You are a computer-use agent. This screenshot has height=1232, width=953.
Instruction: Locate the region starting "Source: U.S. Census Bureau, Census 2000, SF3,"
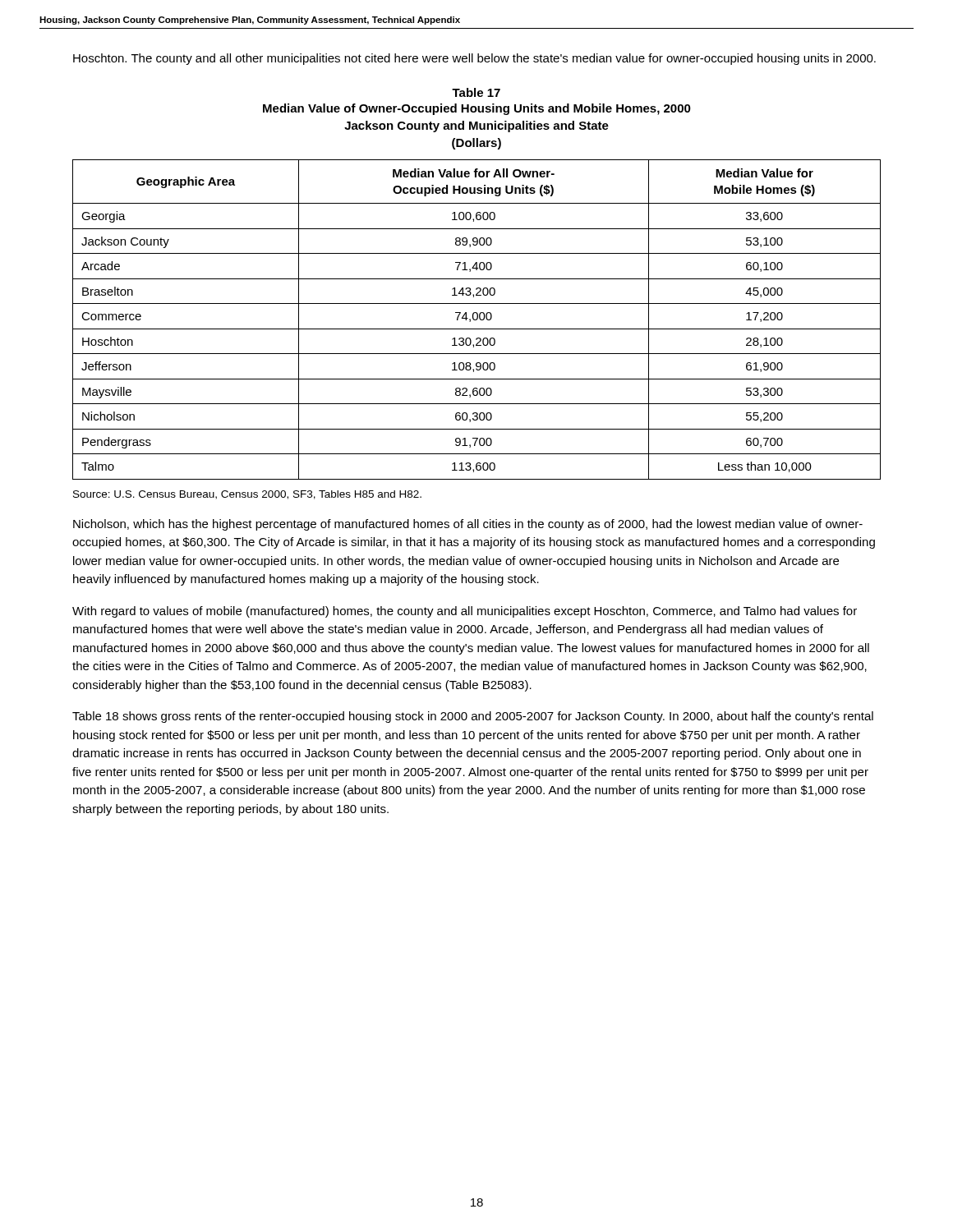247,494
